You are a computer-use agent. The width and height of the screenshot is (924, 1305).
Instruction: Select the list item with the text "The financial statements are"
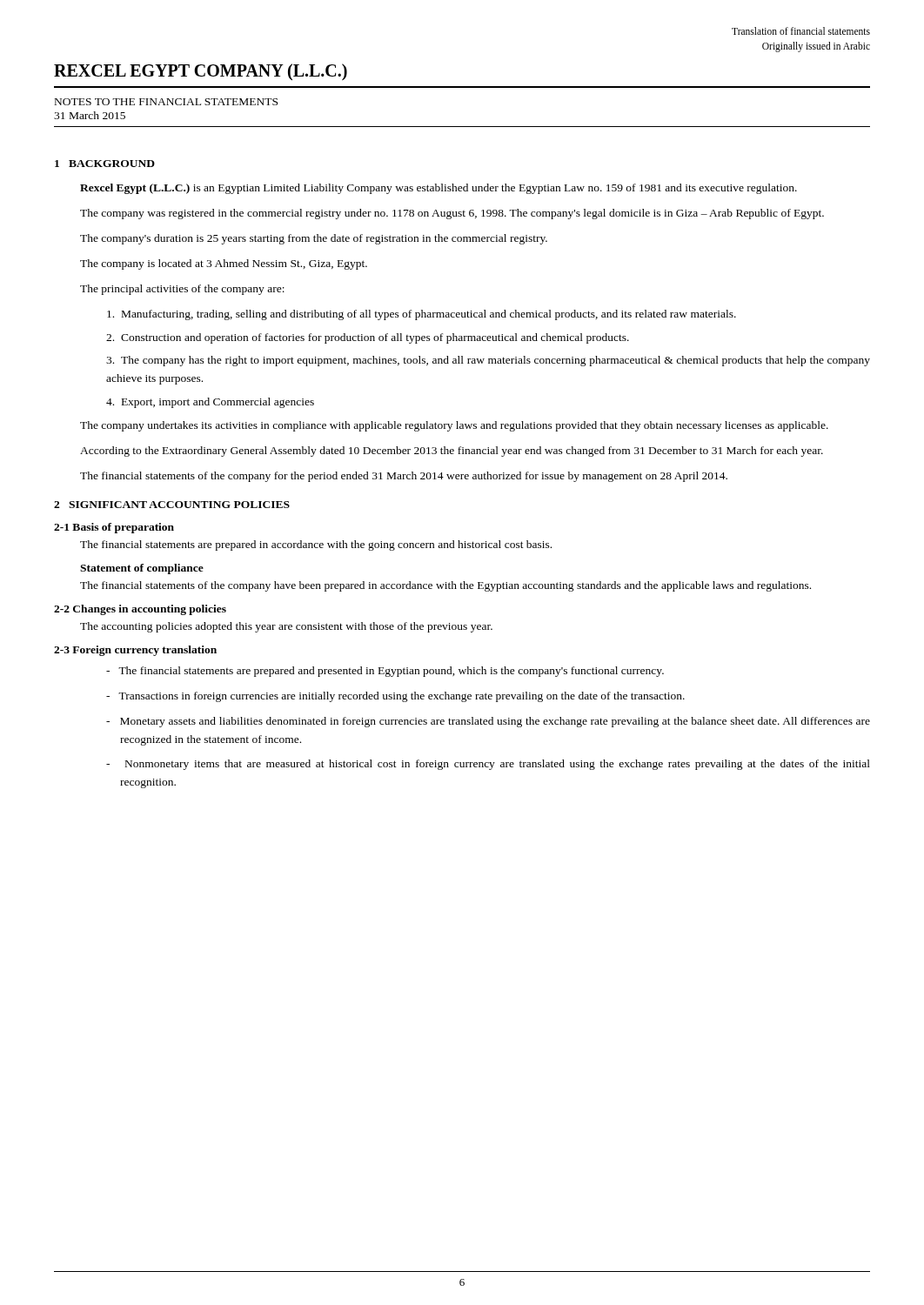pos(385,670)
